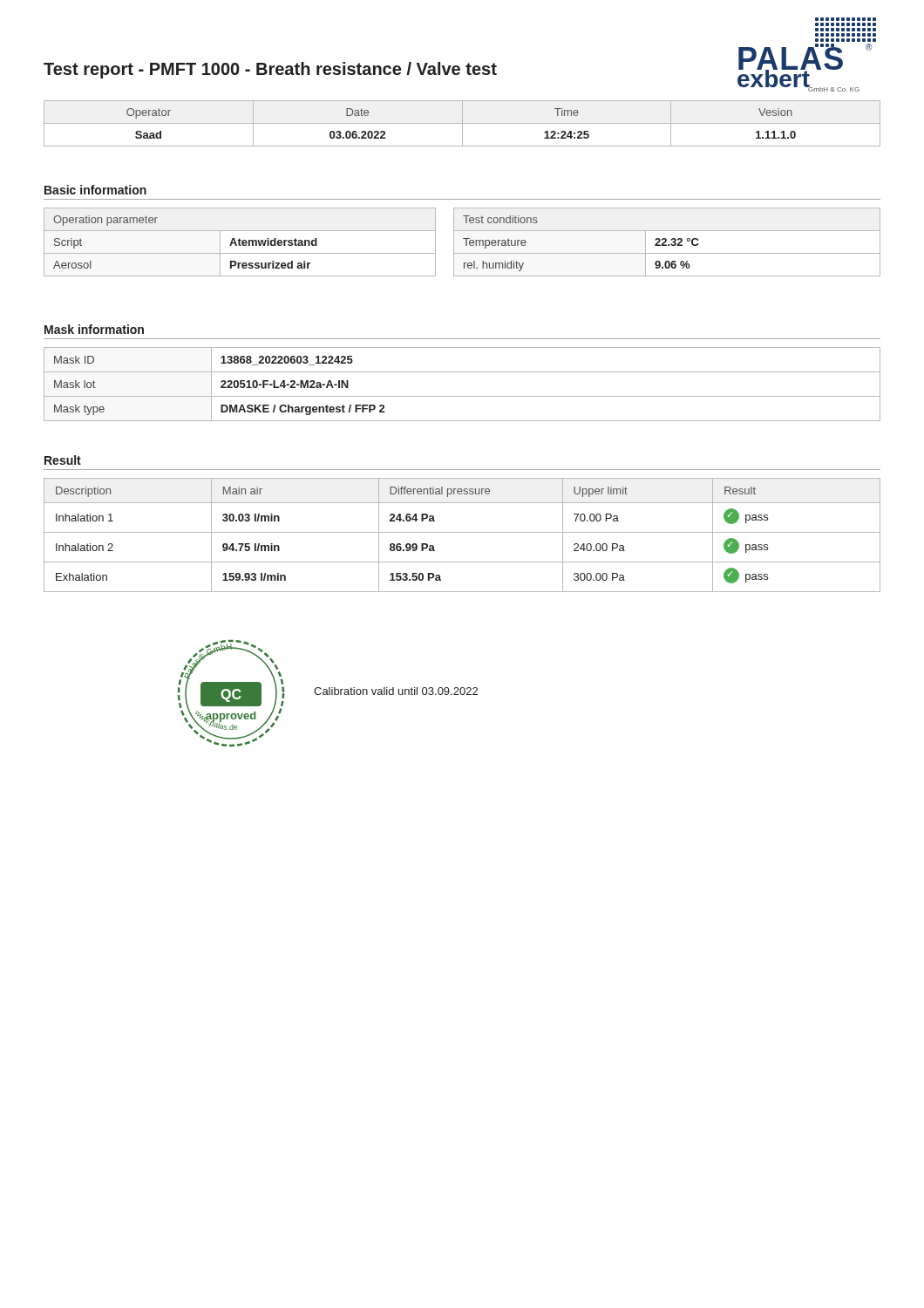Viewport: 924px width, 1308px height.
Task: Select the table that reads "22.32 °C"
Action: pos(667,242)
